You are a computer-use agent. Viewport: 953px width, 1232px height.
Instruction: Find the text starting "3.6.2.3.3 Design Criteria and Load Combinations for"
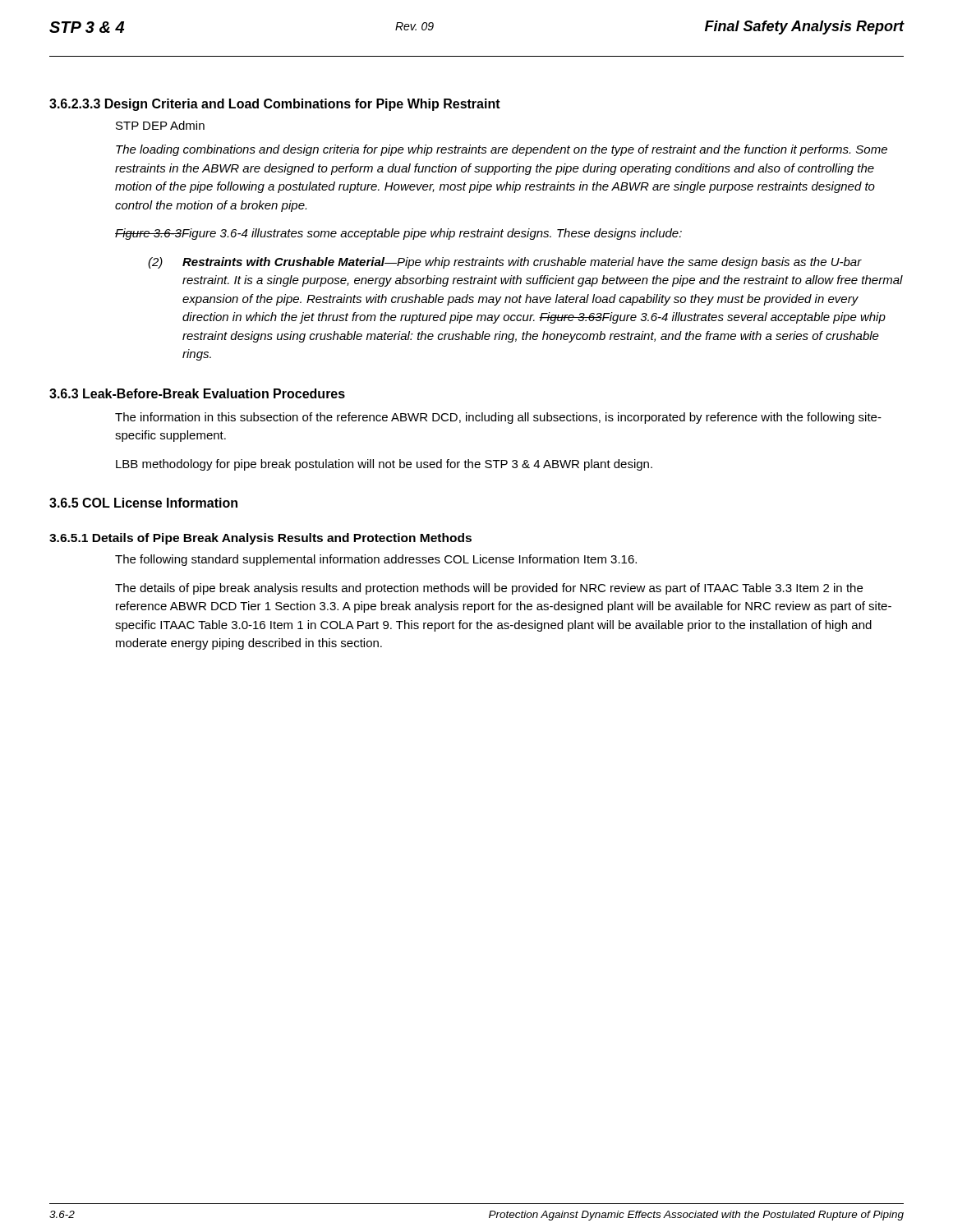(275, 104)
